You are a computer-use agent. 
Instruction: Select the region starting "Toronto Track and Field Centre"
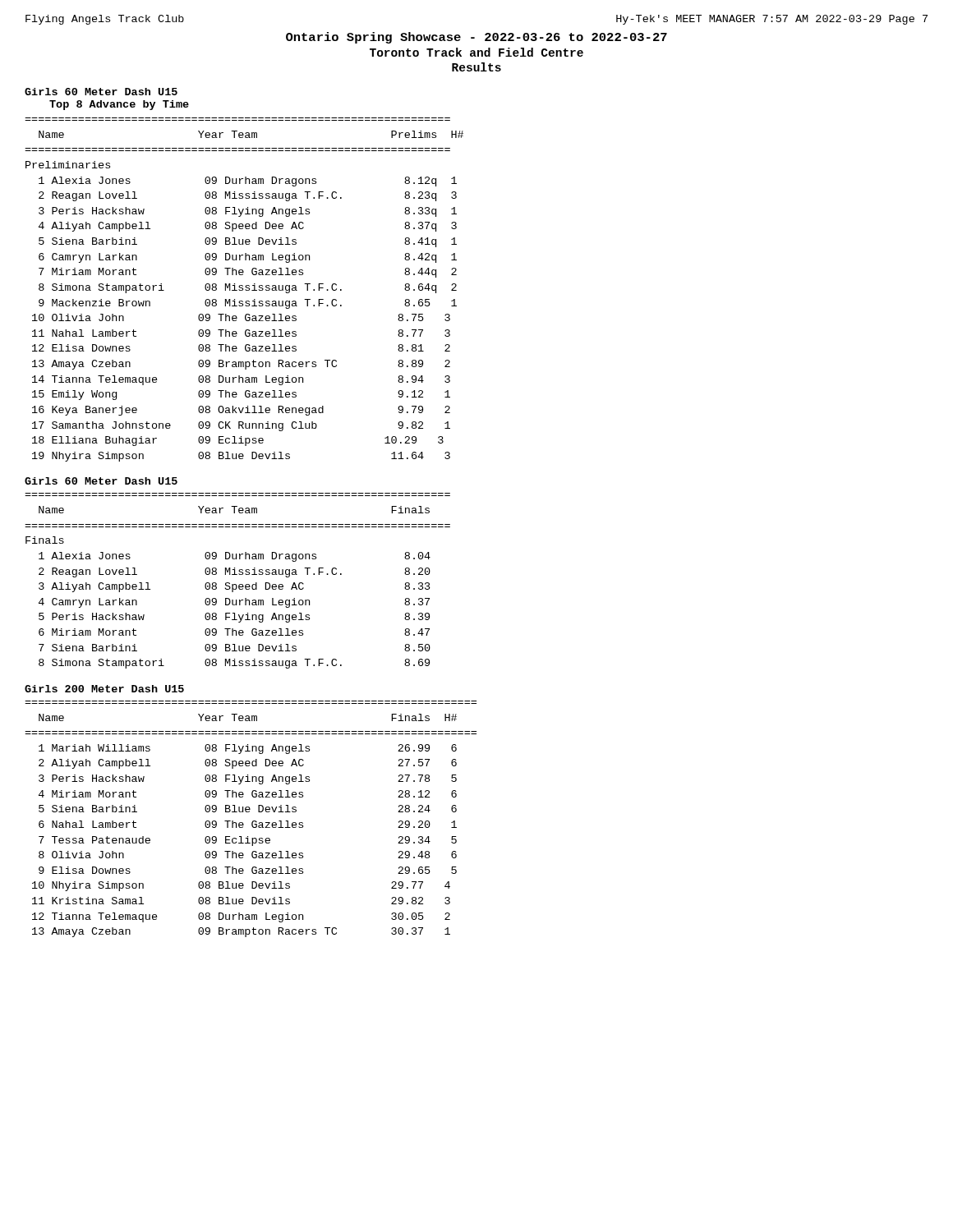click(476, 53)
